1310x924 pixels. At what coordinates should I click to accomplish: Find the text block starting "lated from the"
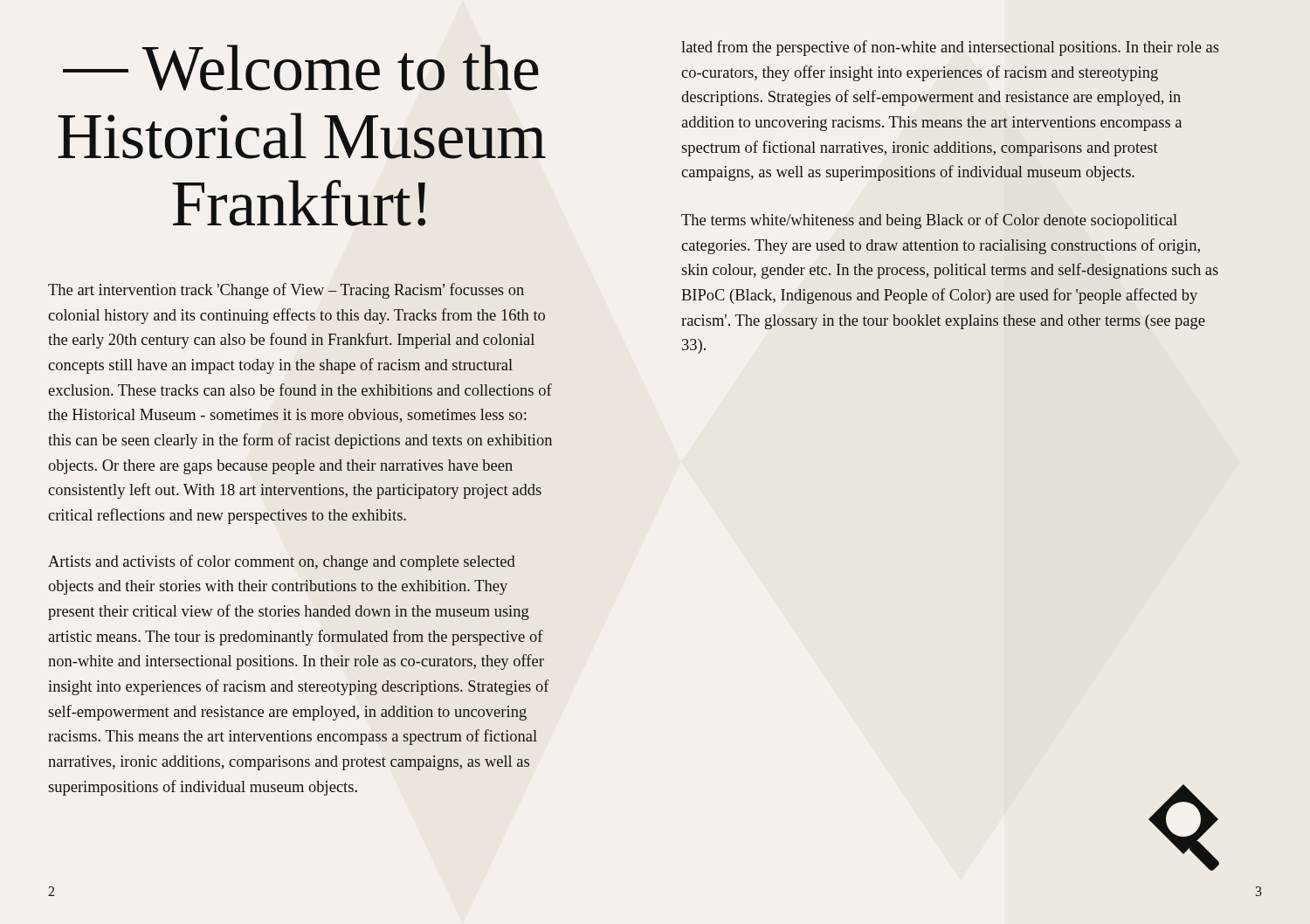coord(950,110)
